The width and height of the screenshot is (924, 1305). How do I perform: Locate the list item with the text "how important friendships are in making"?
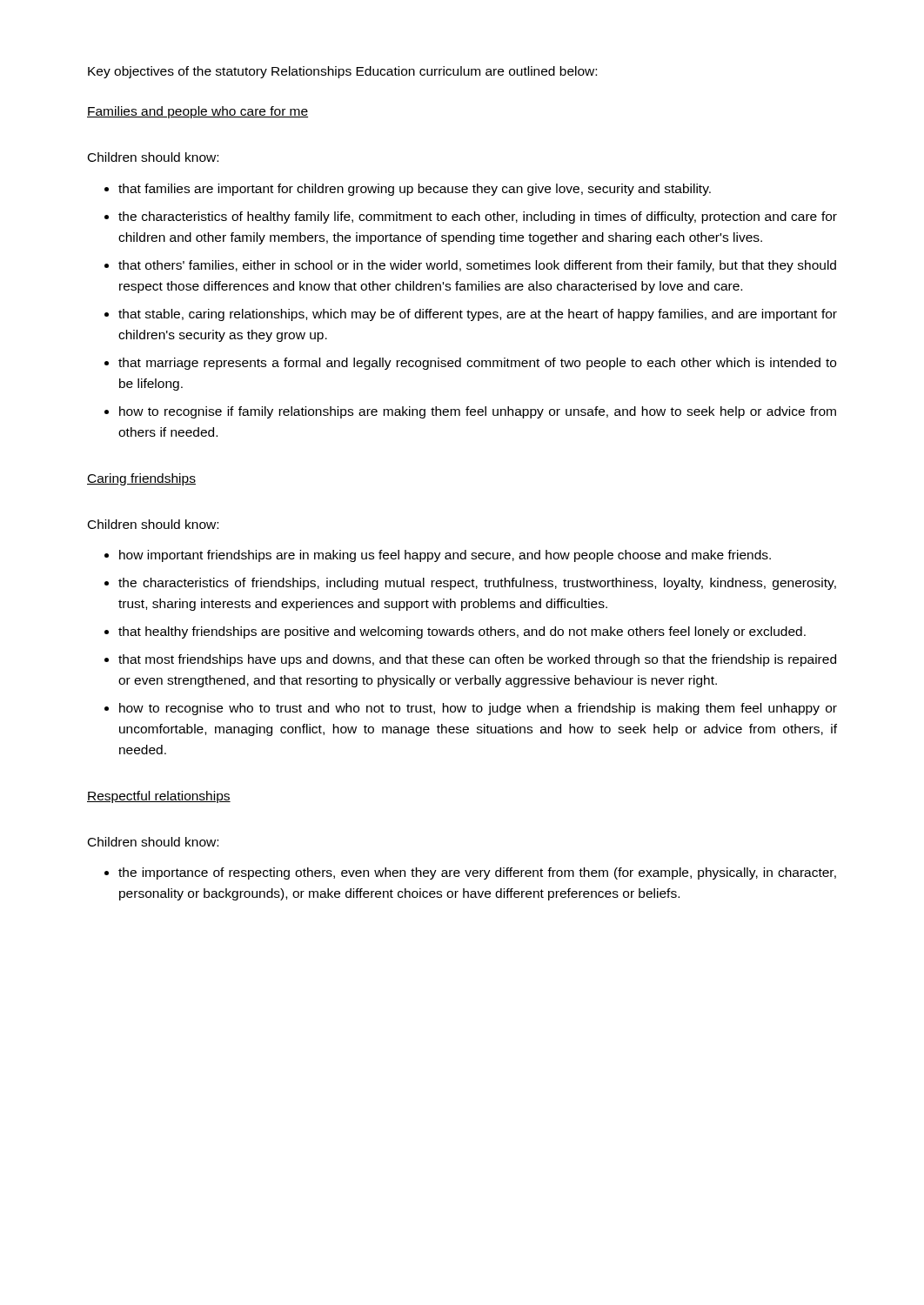click(x=445, y=555)
